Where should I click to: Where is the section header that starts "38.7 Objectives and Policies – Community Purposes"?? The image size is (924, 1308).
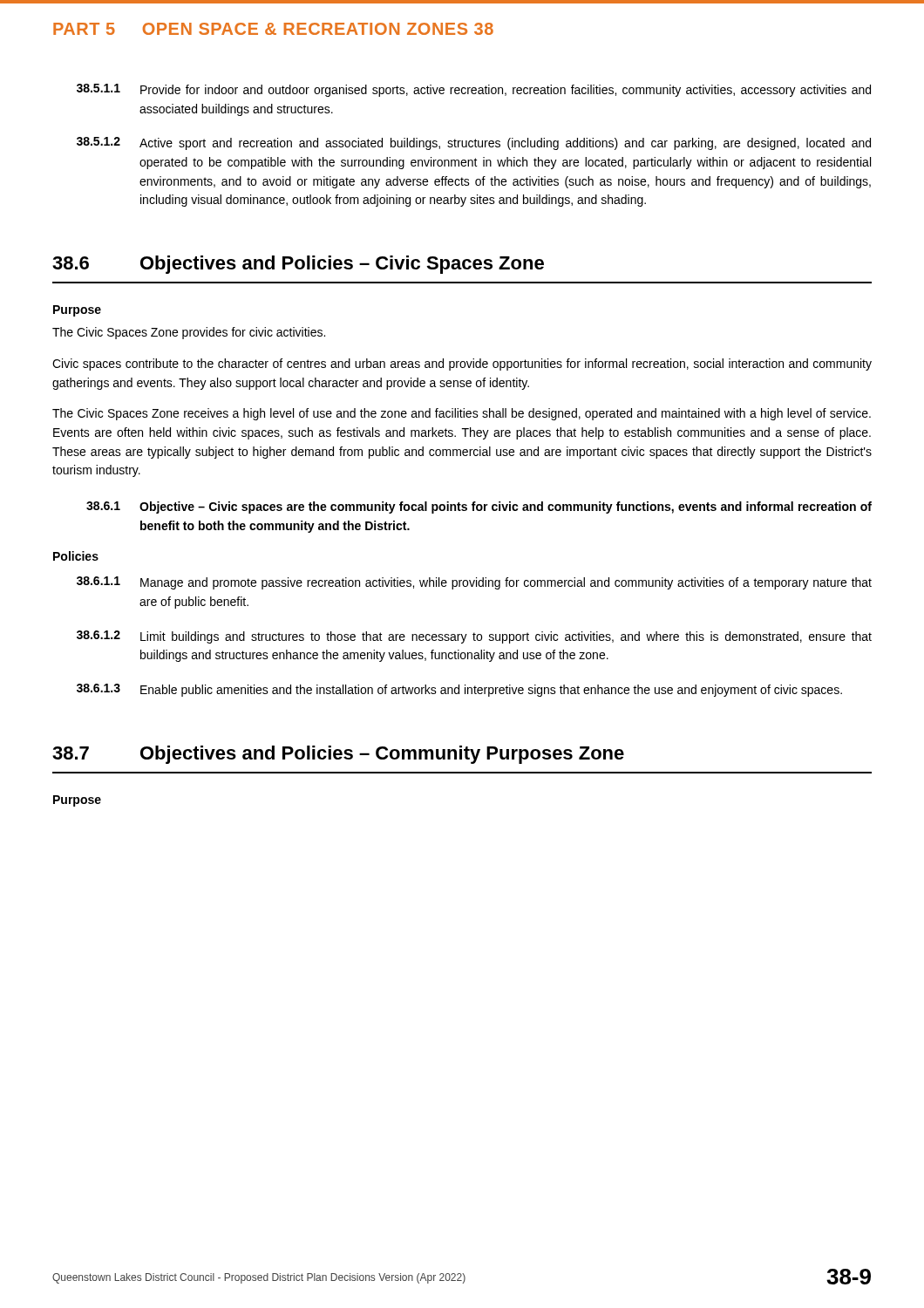click(338, 753)
